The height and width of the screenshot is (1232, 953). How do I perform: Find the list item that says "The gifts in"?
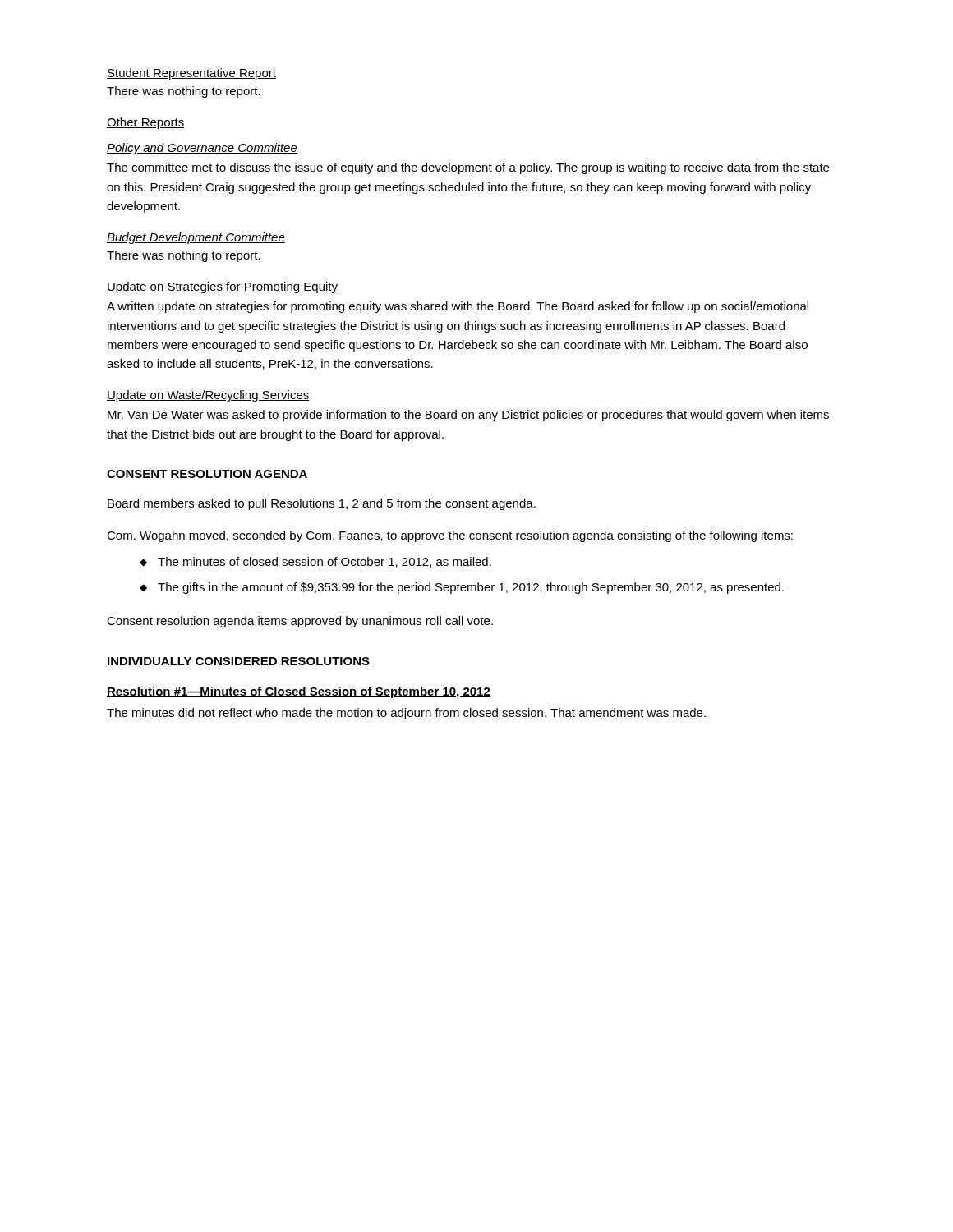[471, 587]
